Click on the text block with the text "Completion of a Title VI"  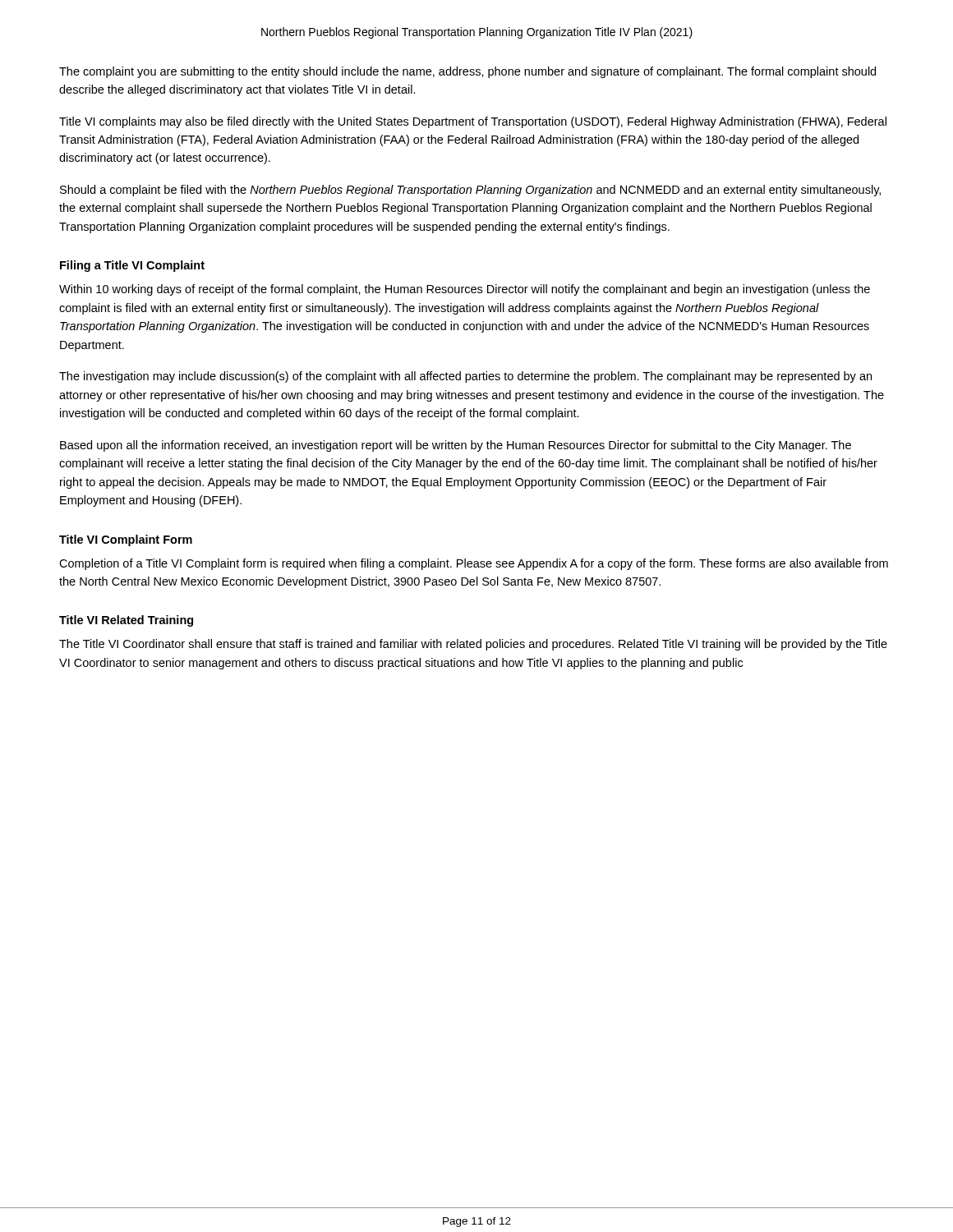point(474,572)
